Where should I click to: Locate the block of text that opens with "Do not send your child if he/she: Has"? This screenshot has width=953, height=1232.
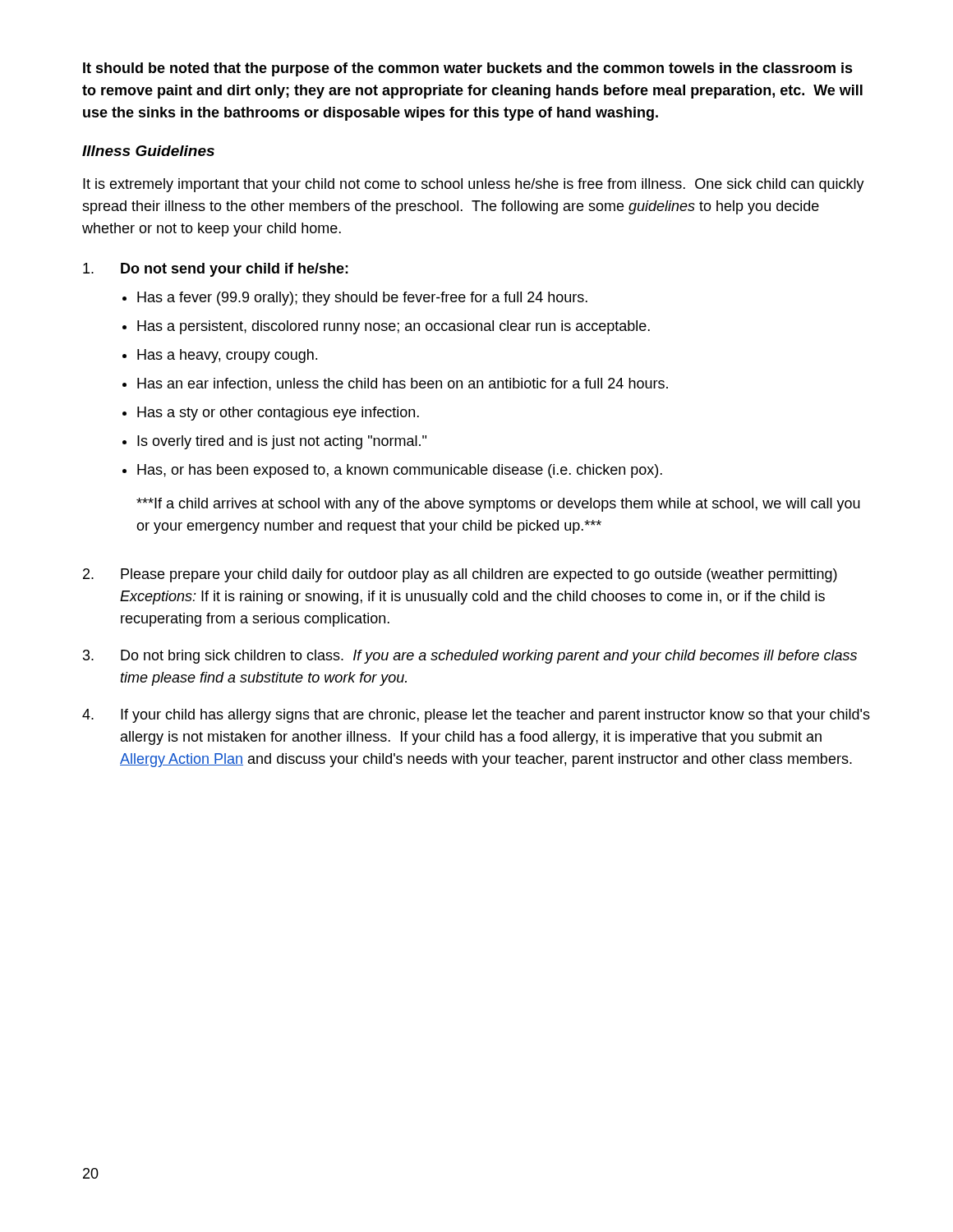pyautogui.click(x=216, y=270)
